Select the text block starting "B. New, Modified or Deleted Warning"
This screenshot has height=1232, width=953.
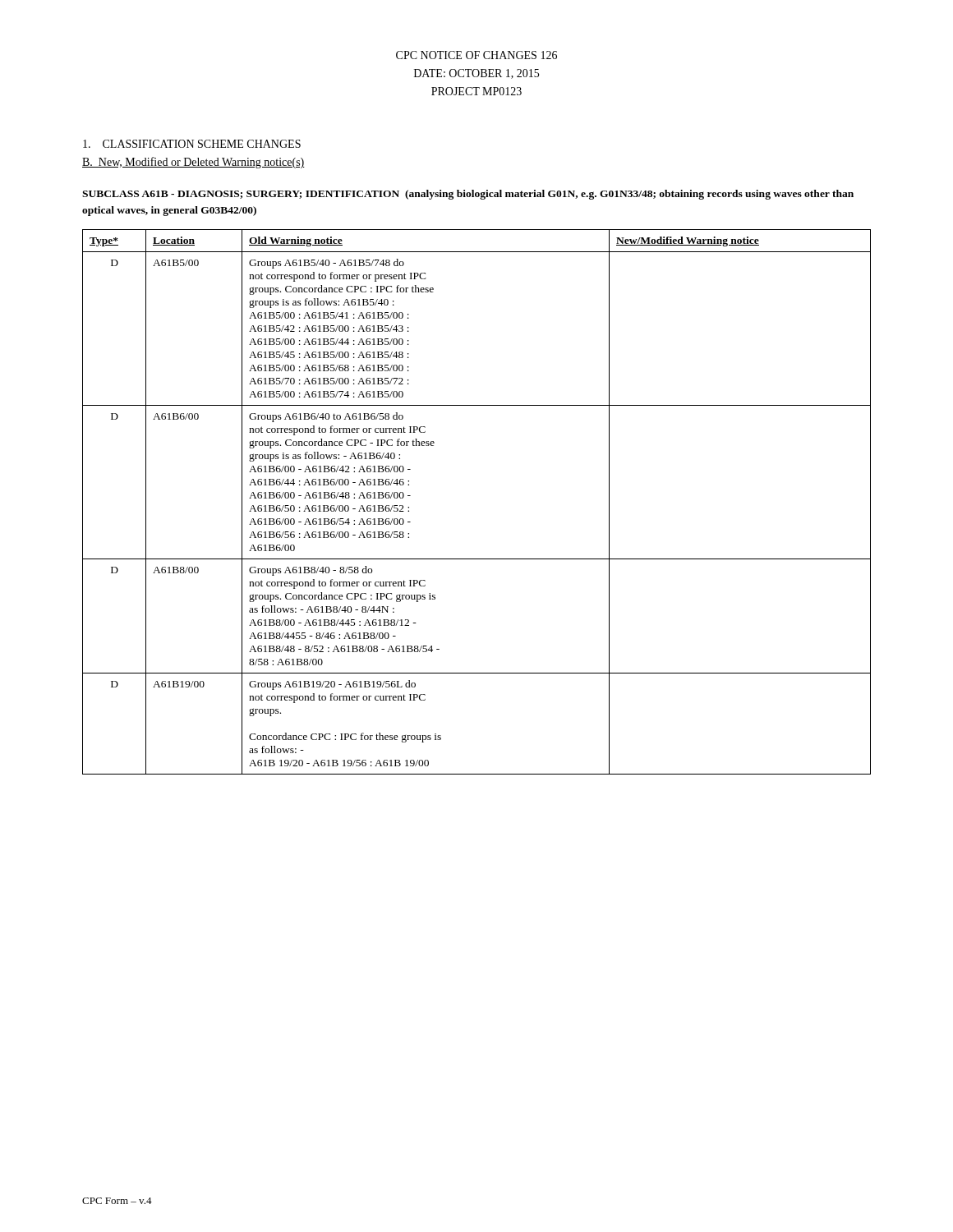click(193, 162)
